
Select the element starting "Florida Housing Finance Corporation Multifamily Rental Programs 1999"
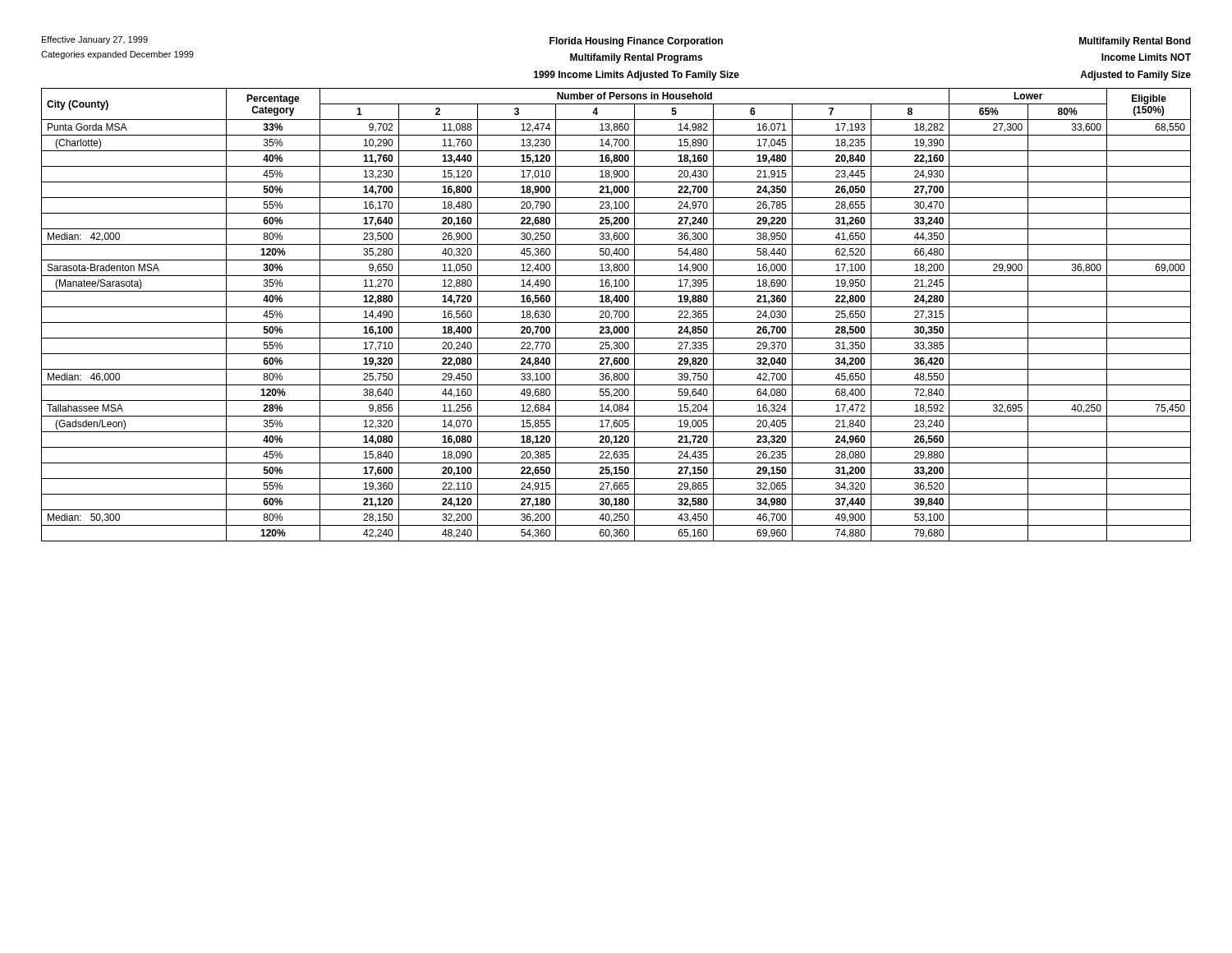pyautogui.click(x=636, y=58)
